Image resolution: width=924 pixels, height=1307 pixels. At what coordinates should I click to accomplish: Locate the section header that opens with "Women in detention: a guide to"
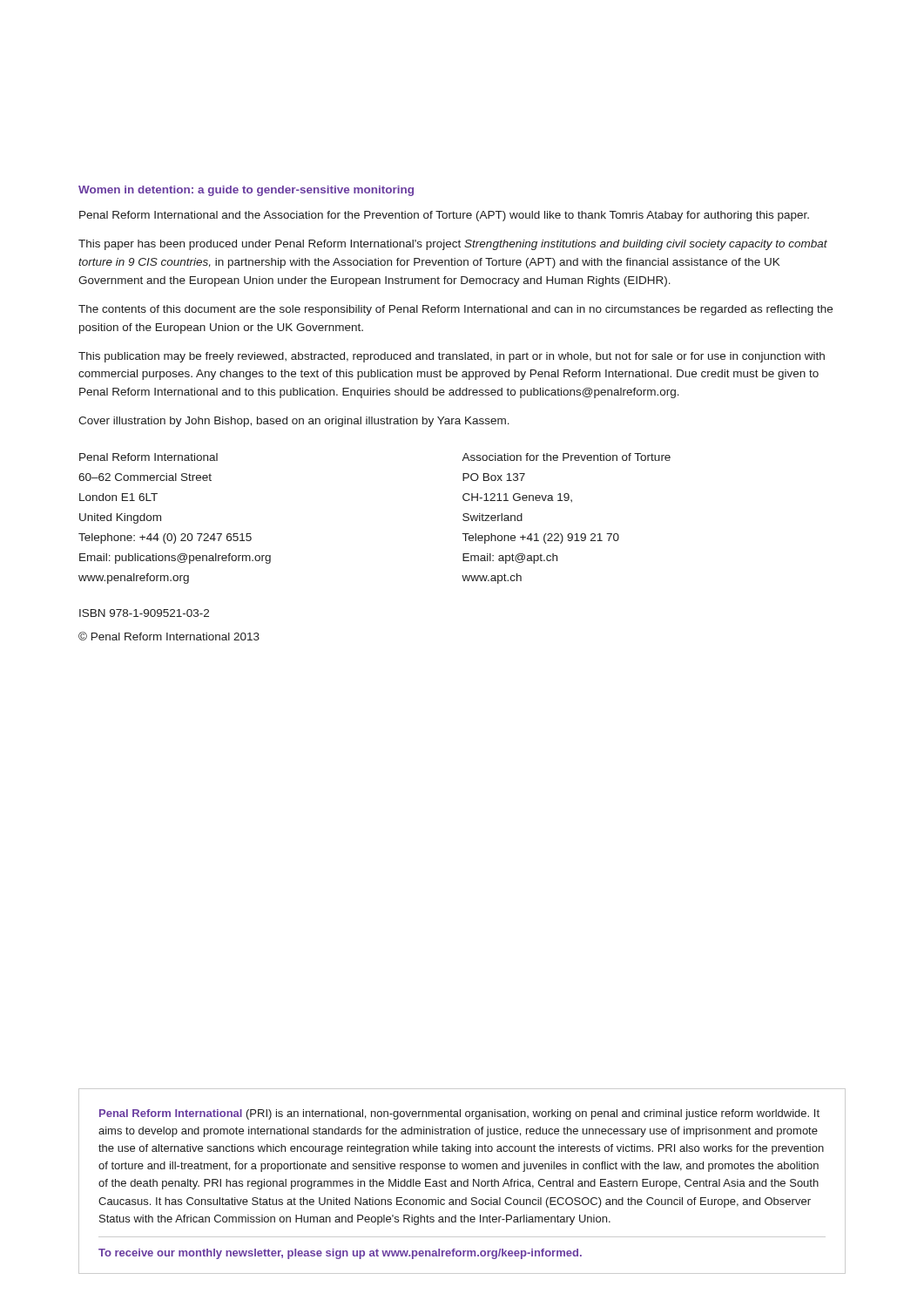click(246, 190)
